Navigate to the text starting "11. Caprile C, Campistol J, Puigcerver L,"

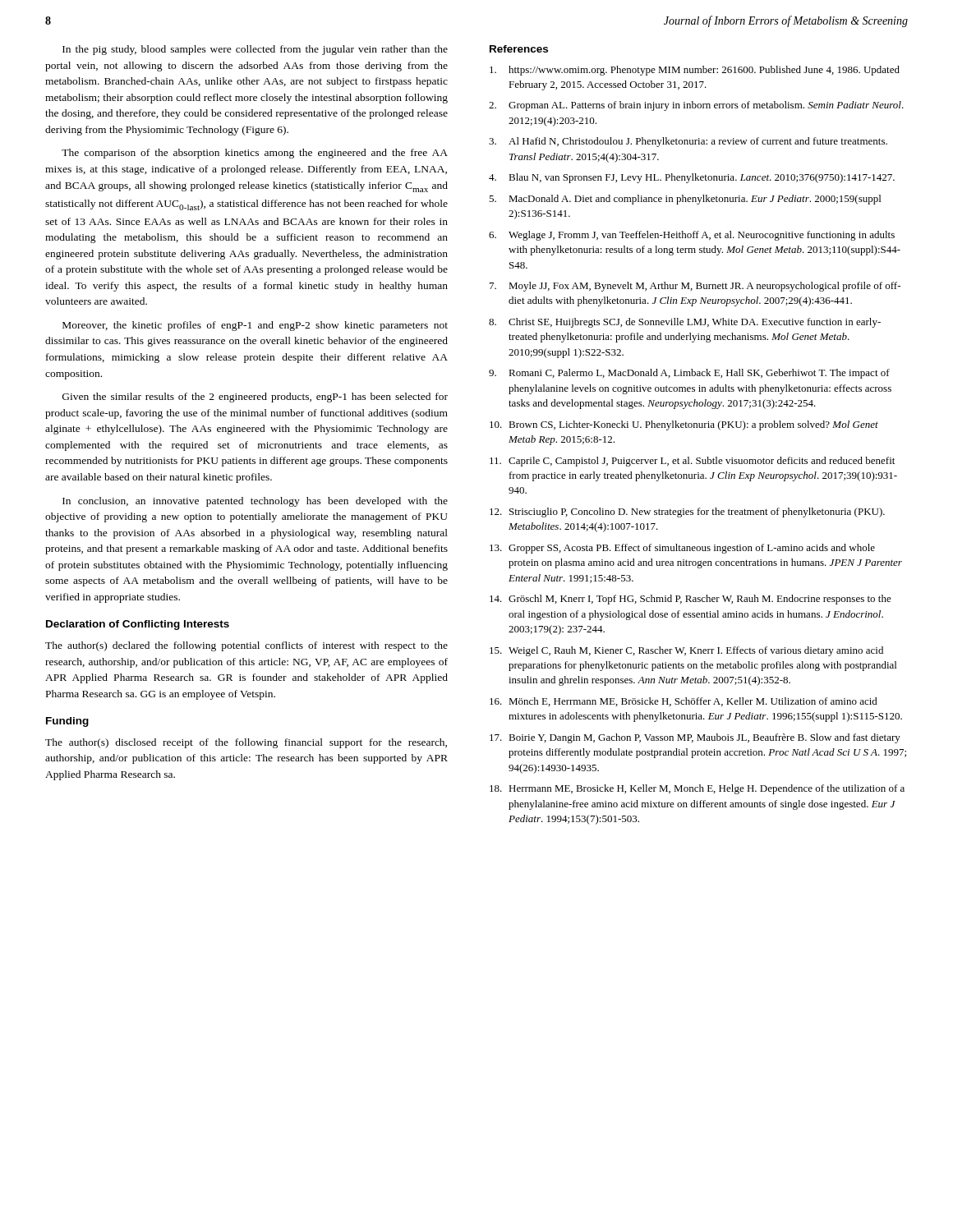(698, 476)
